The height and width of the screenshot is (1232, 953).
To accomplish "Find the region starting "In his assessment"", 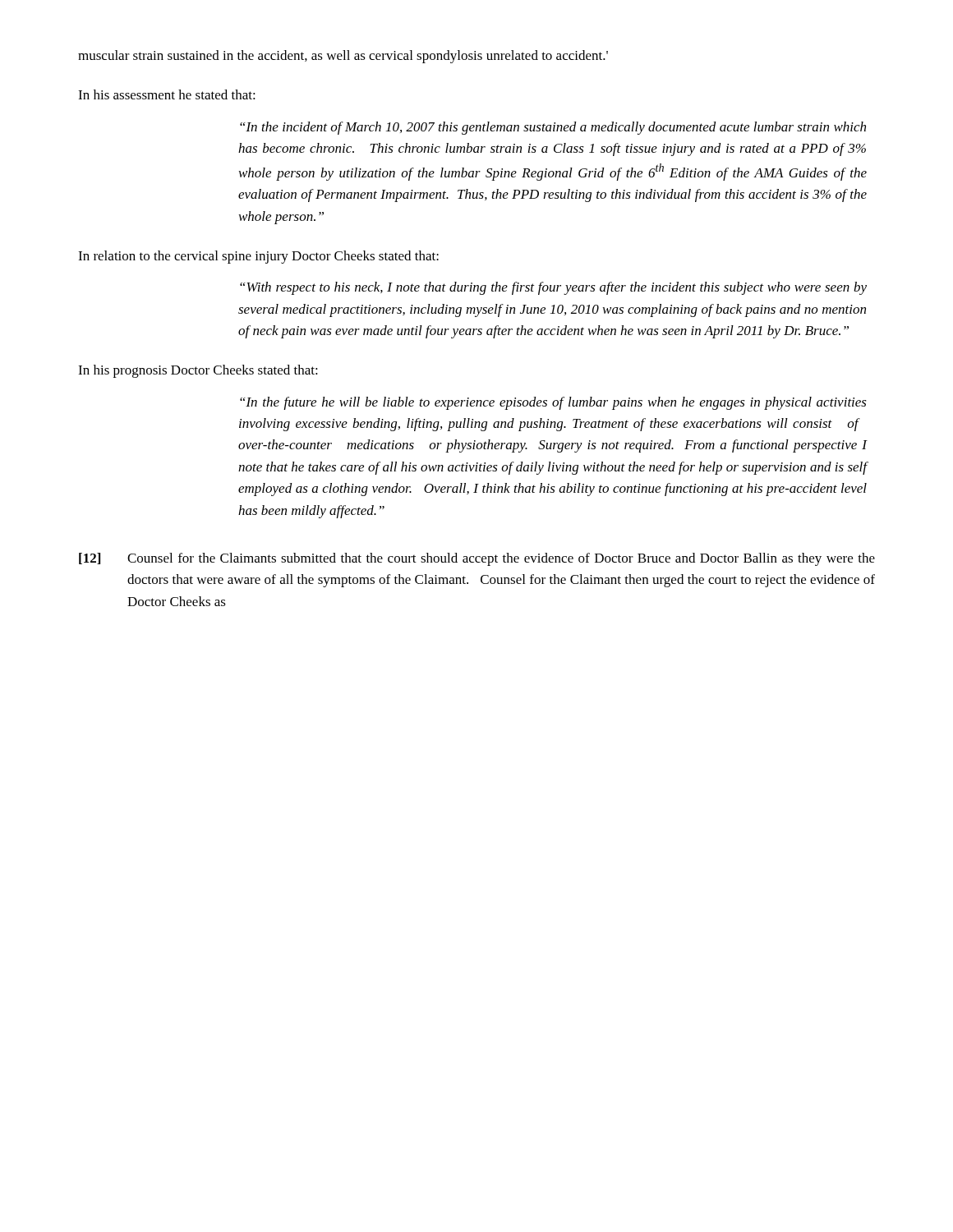I will [167, 95].
